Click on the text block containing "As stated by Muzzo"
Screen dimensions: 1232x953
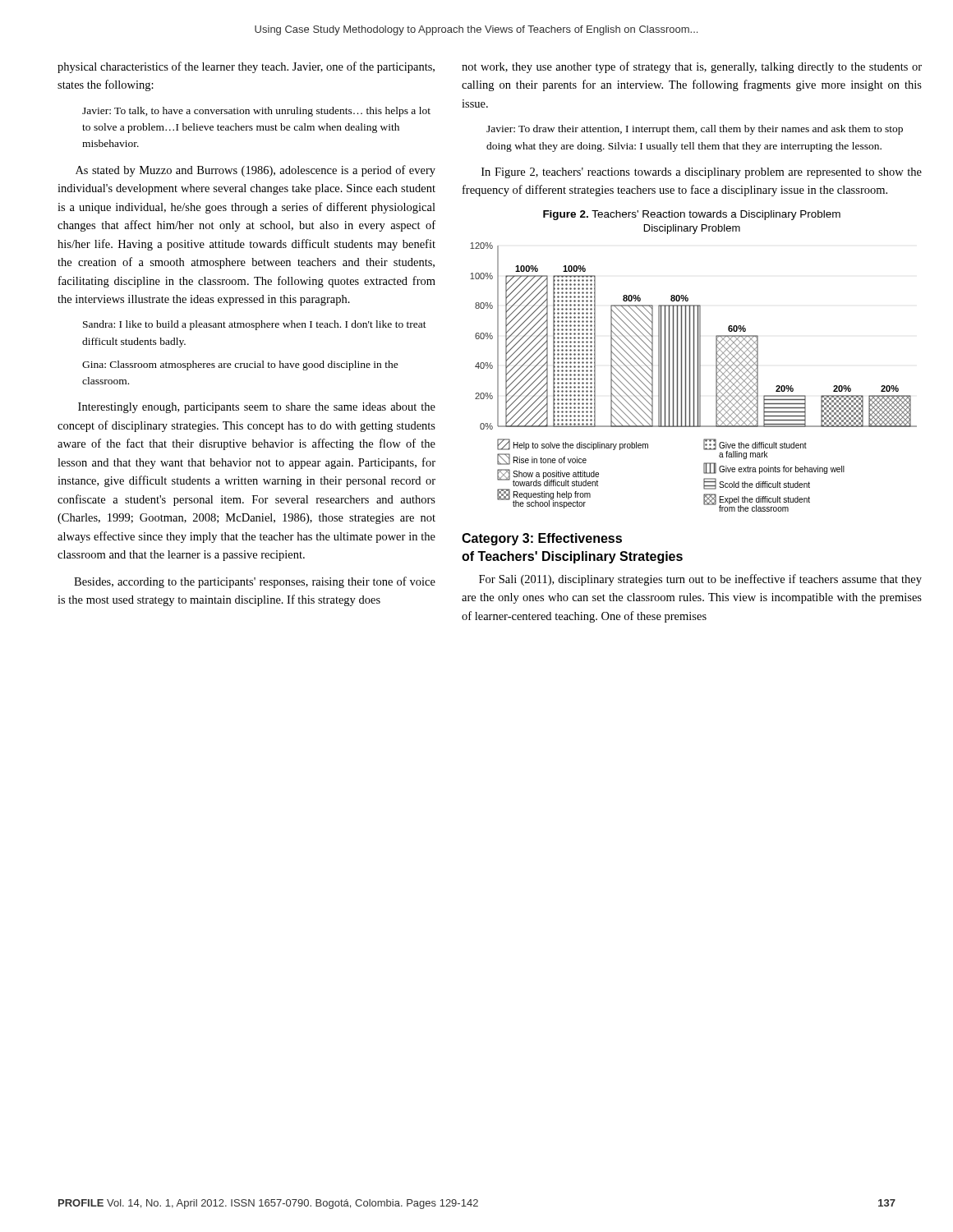coord(246,234)
